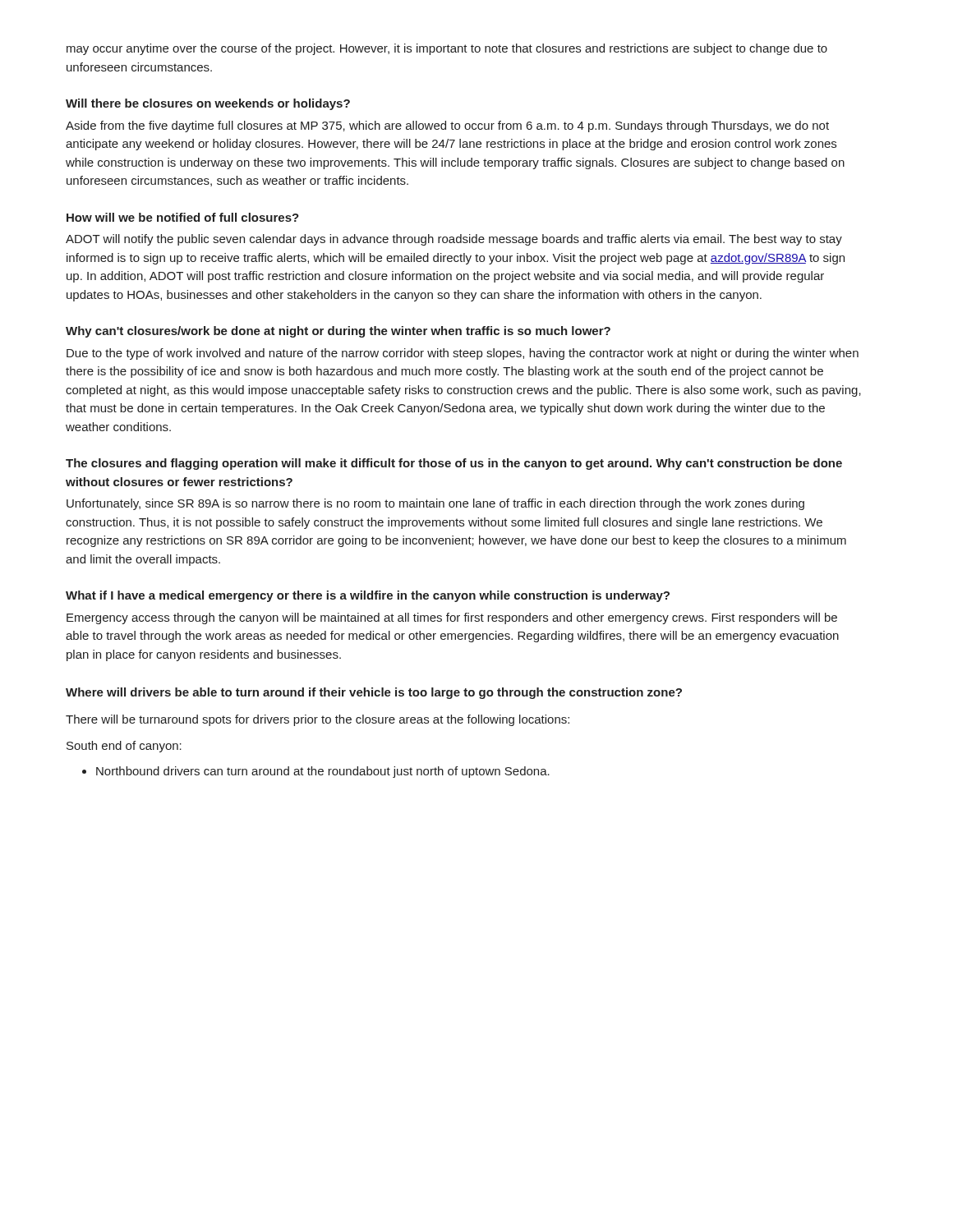Screen dimensions: 1232x953
Task: Click on the text starting "South end of canyon:"
Action: (x=124, y=745)
